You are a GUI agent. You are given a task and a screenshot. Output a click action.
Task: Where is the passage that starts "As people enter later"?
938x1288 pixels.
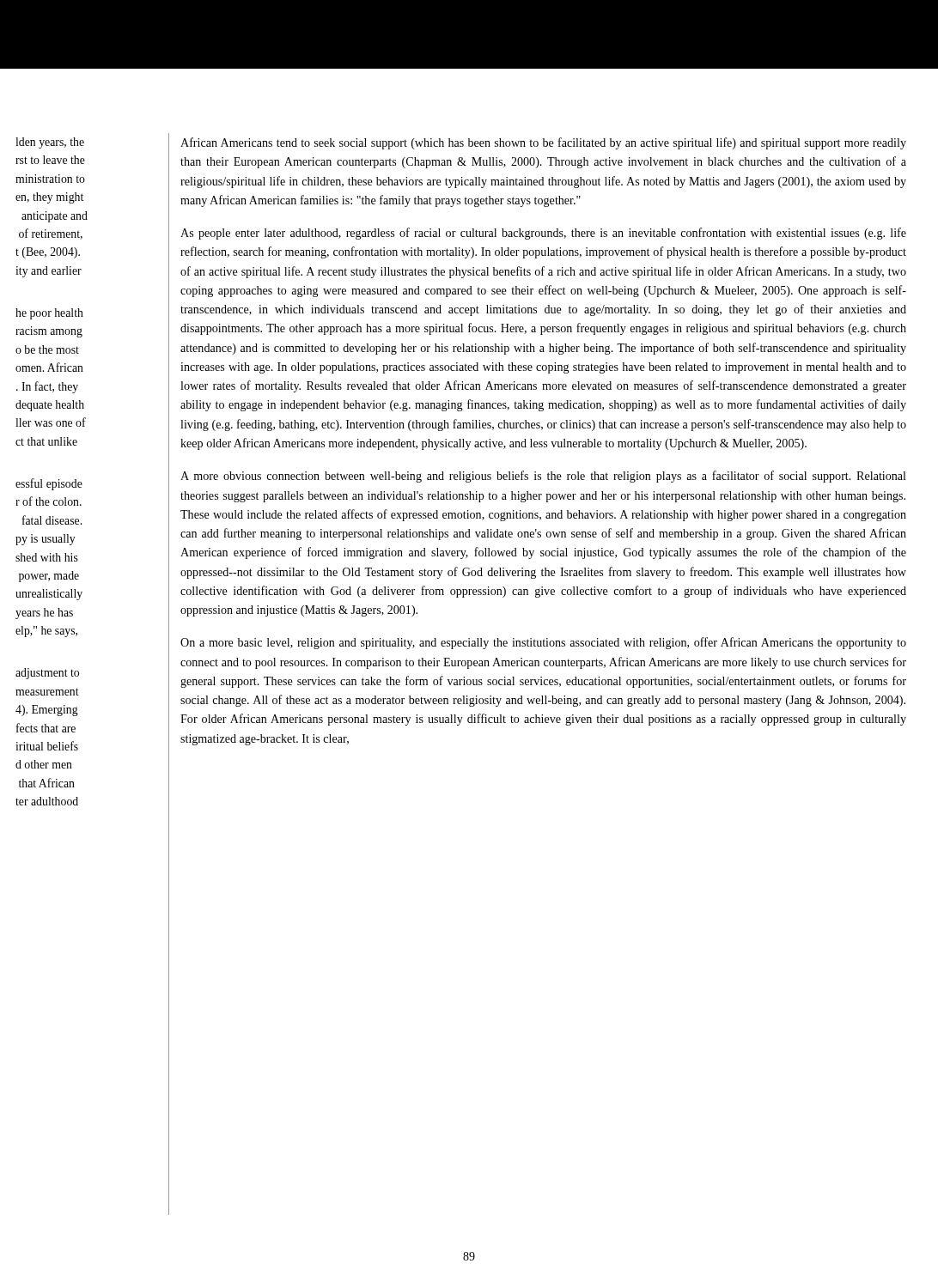(543, 338)
